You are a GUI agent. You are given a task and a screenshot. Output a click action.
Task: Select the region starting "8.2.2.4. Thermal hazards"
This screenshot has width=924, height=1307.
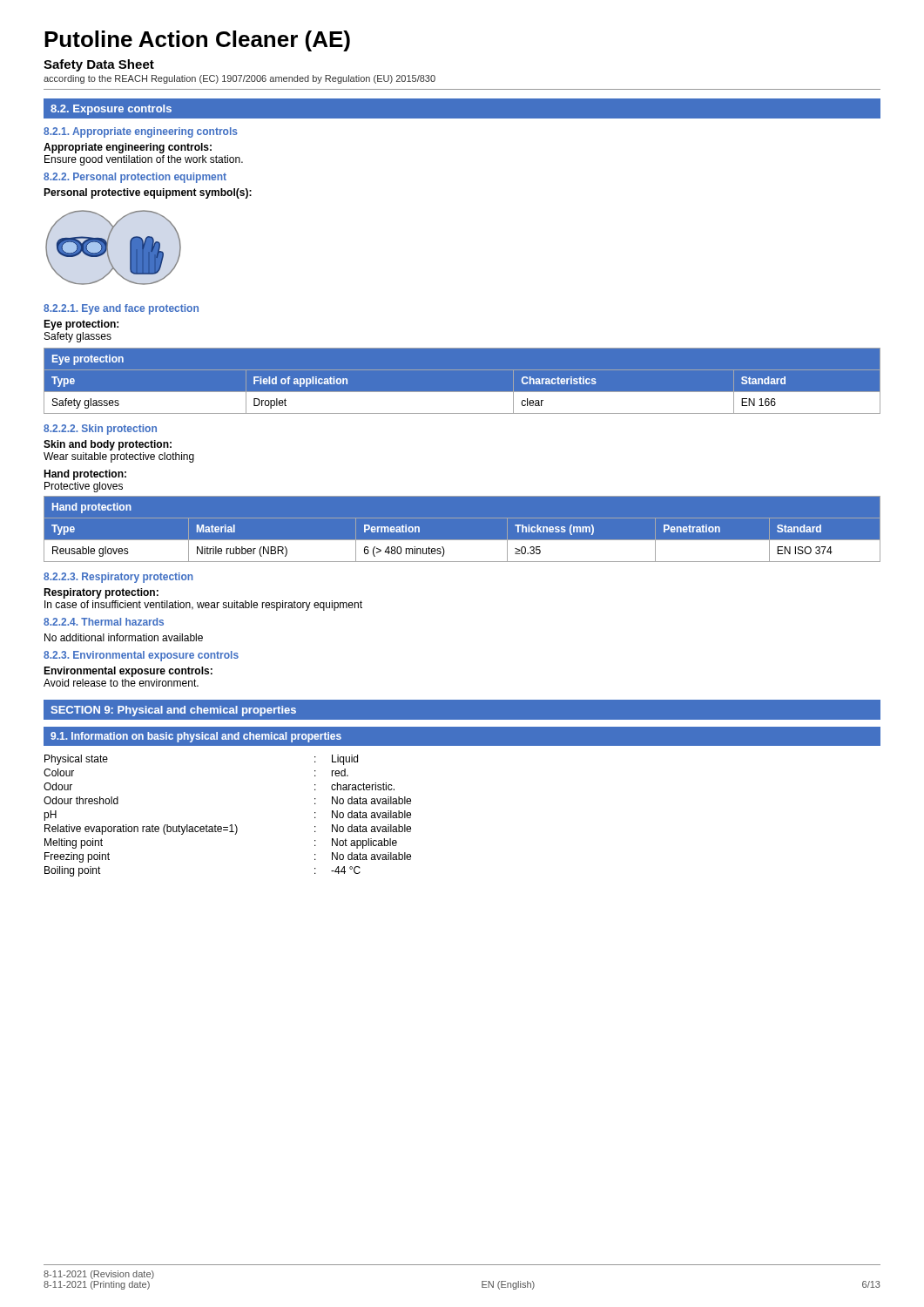(x=104, y=622)
